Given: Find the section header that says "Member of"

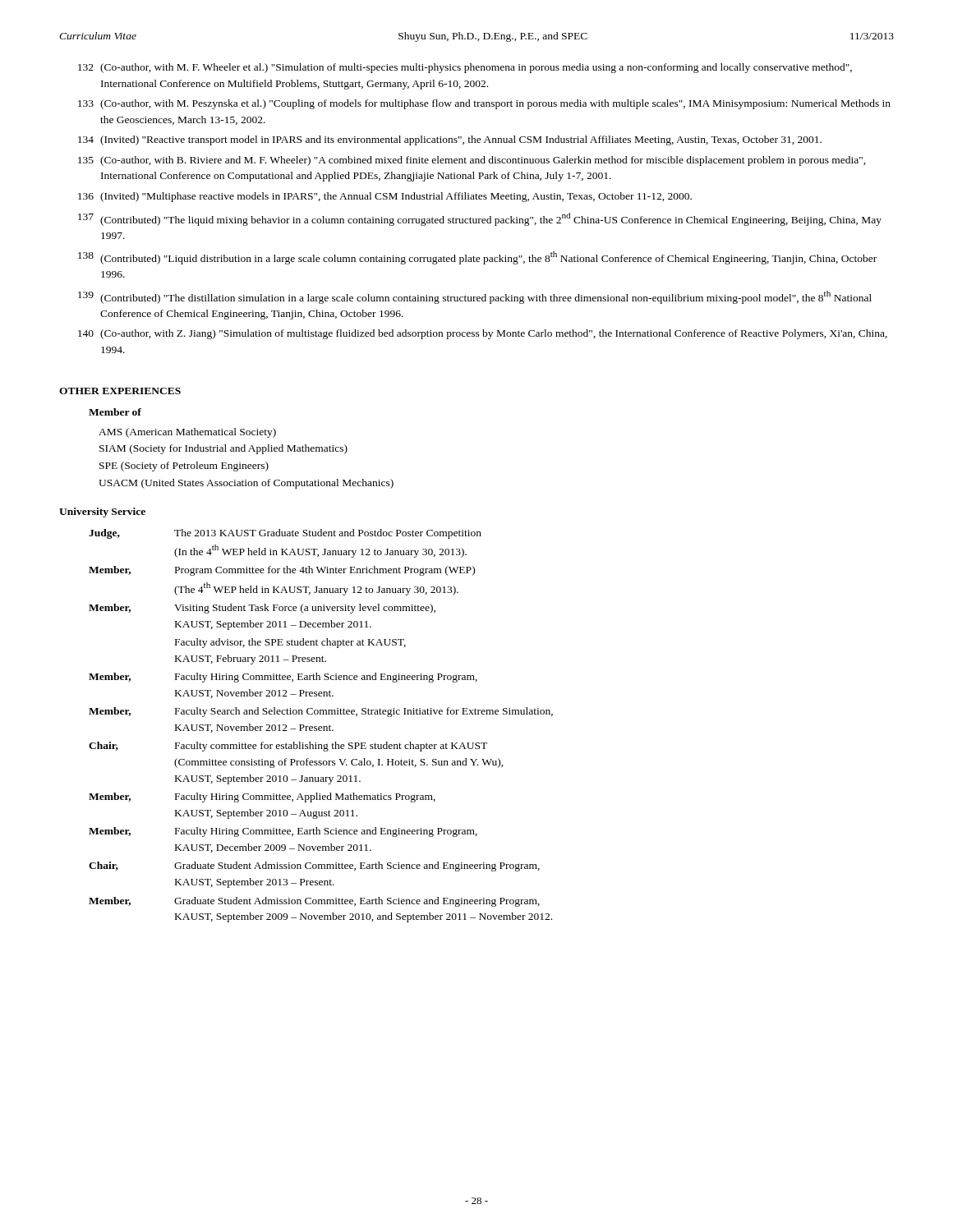Looking at the screenshot, I should click(x=115, y=411).
